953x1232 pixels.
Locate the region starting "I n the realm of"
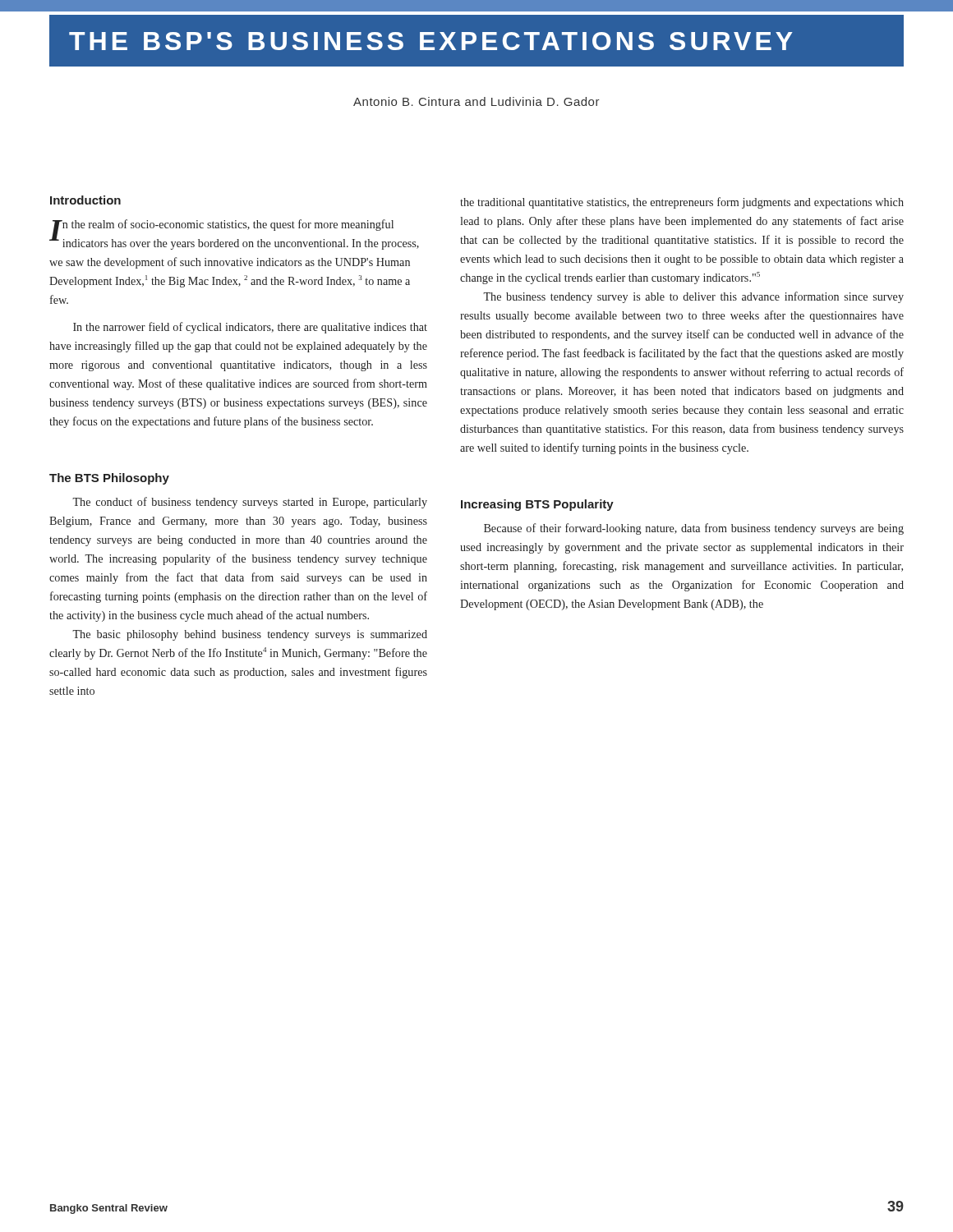coord(234,261)
